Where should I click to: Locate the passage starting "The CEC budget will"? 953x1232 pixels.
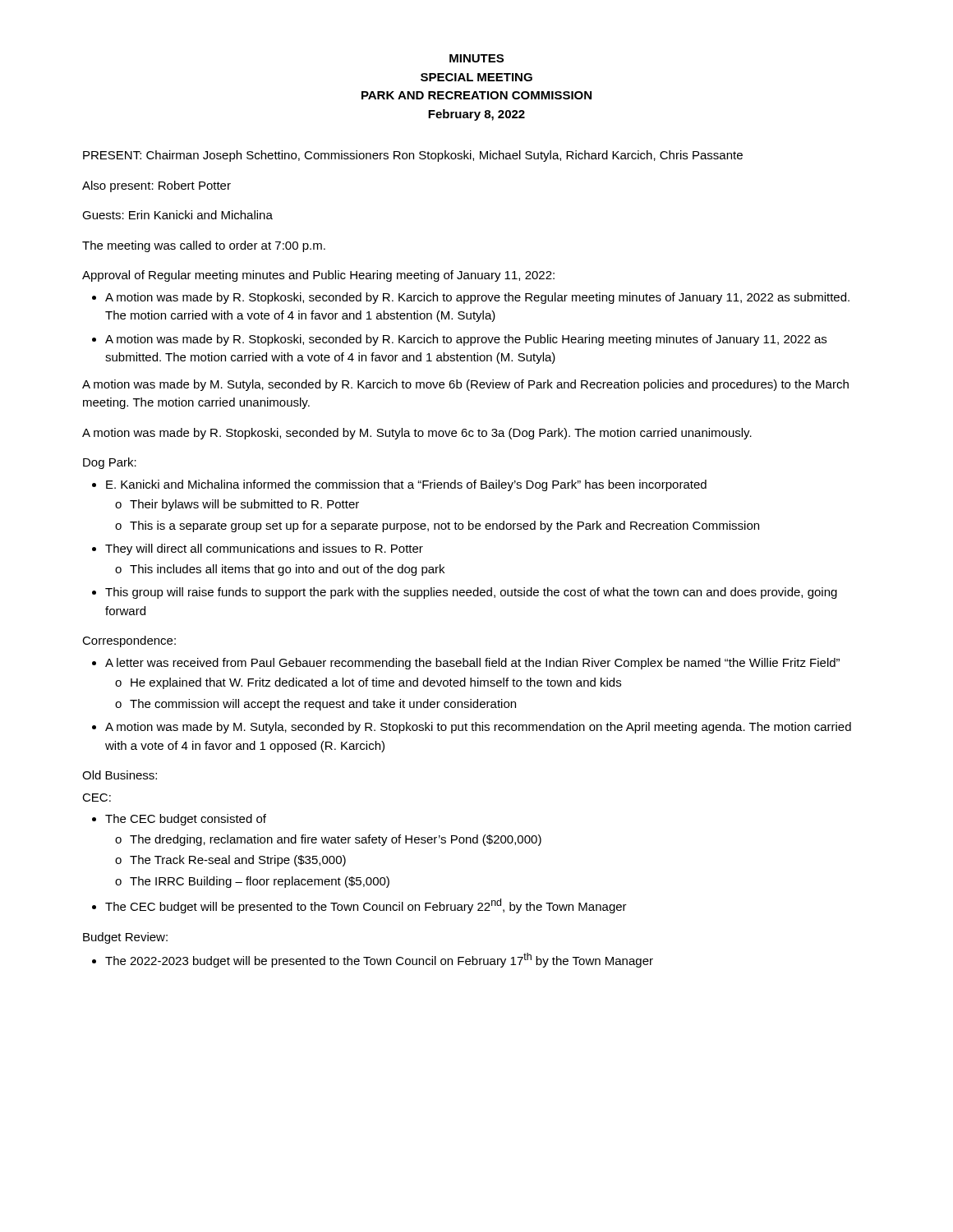(488, 906)
